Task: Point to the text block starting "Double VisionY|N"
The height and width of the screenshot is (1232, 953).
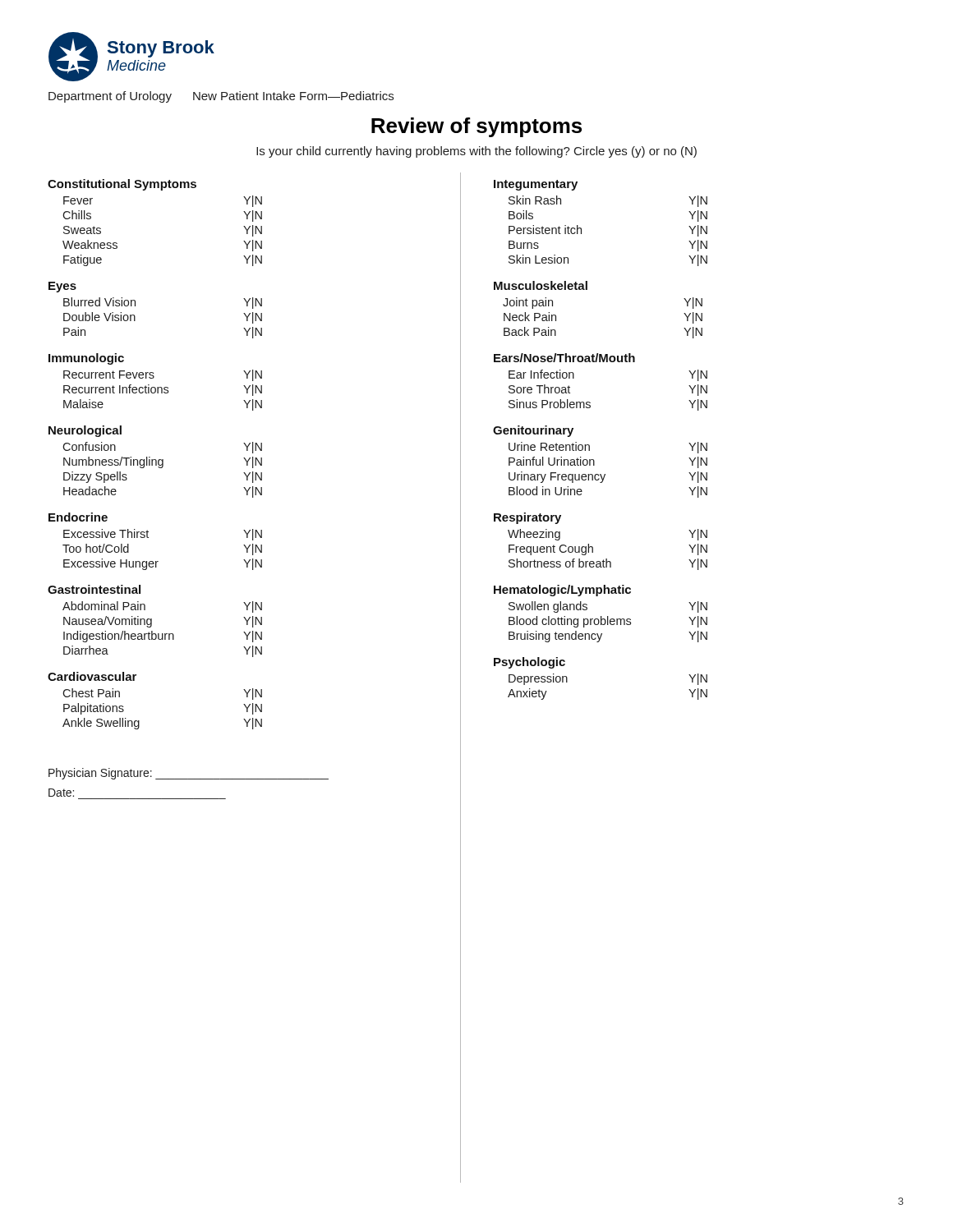Action: (x=97, y=317)
